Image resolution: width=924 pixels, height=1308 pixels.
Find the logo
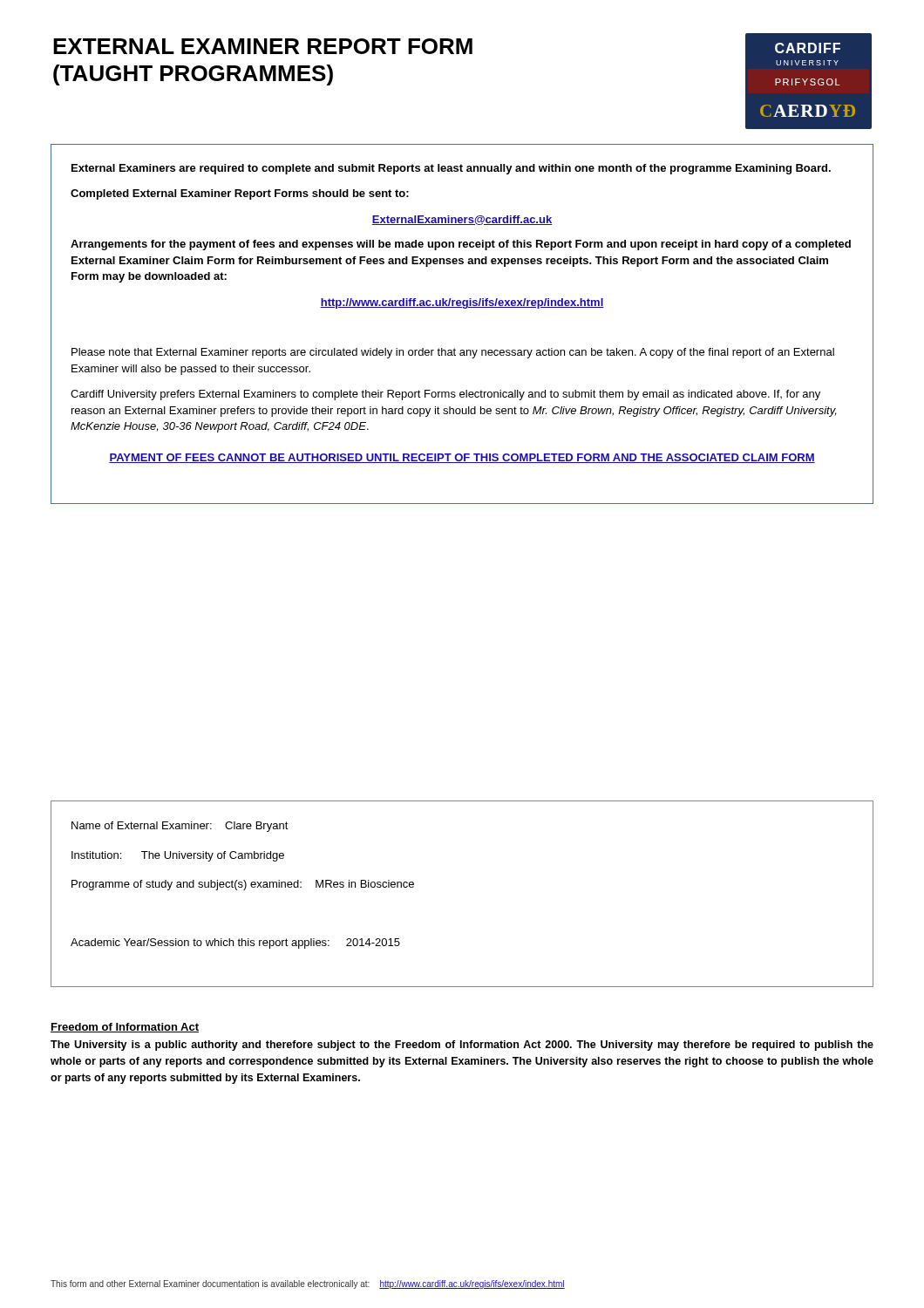point(808,81)
